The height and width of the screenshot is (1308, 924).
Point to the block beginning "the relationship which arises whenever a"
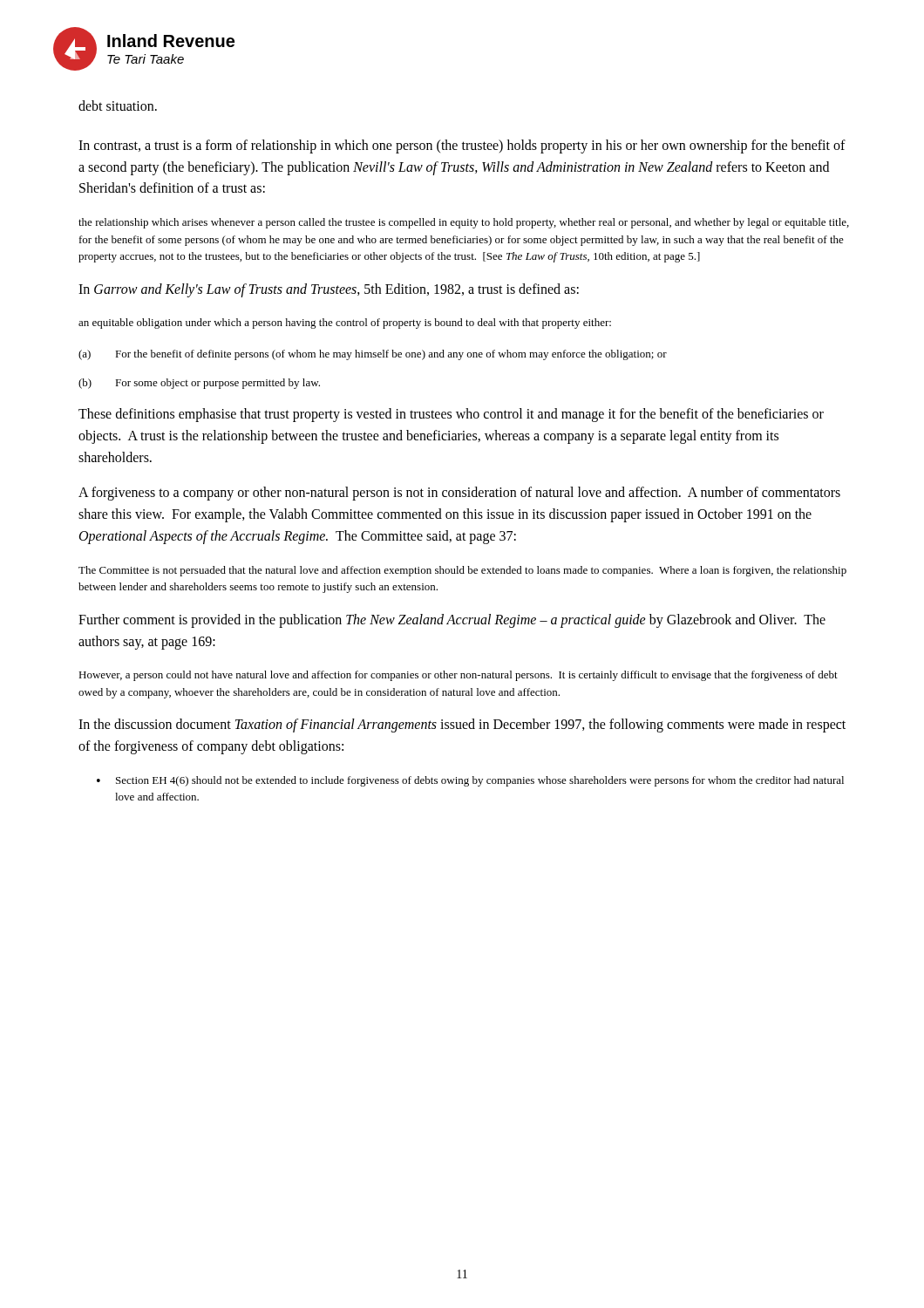coord(464,239)
